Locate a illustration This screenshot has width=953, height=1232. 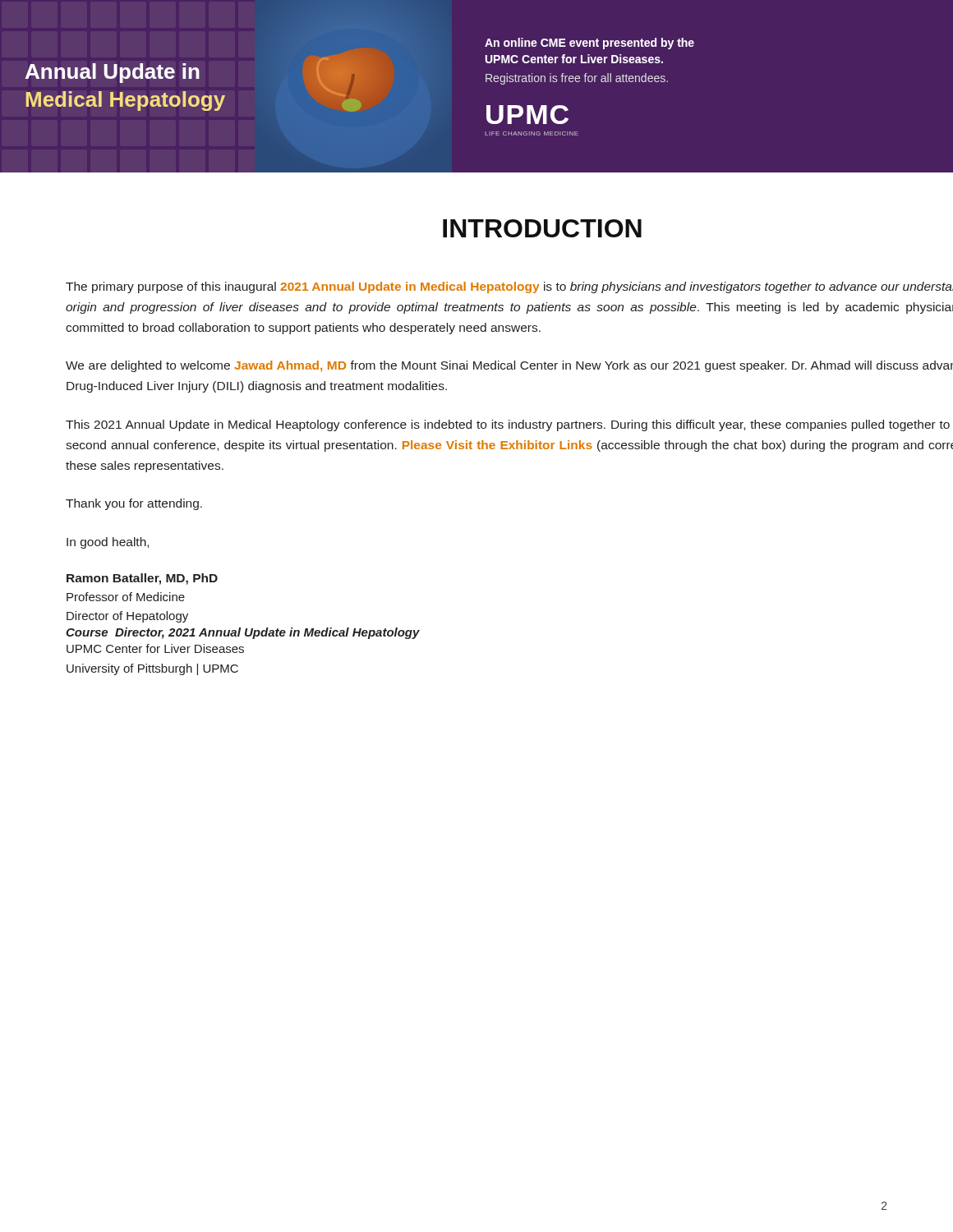tap(476, 86)
